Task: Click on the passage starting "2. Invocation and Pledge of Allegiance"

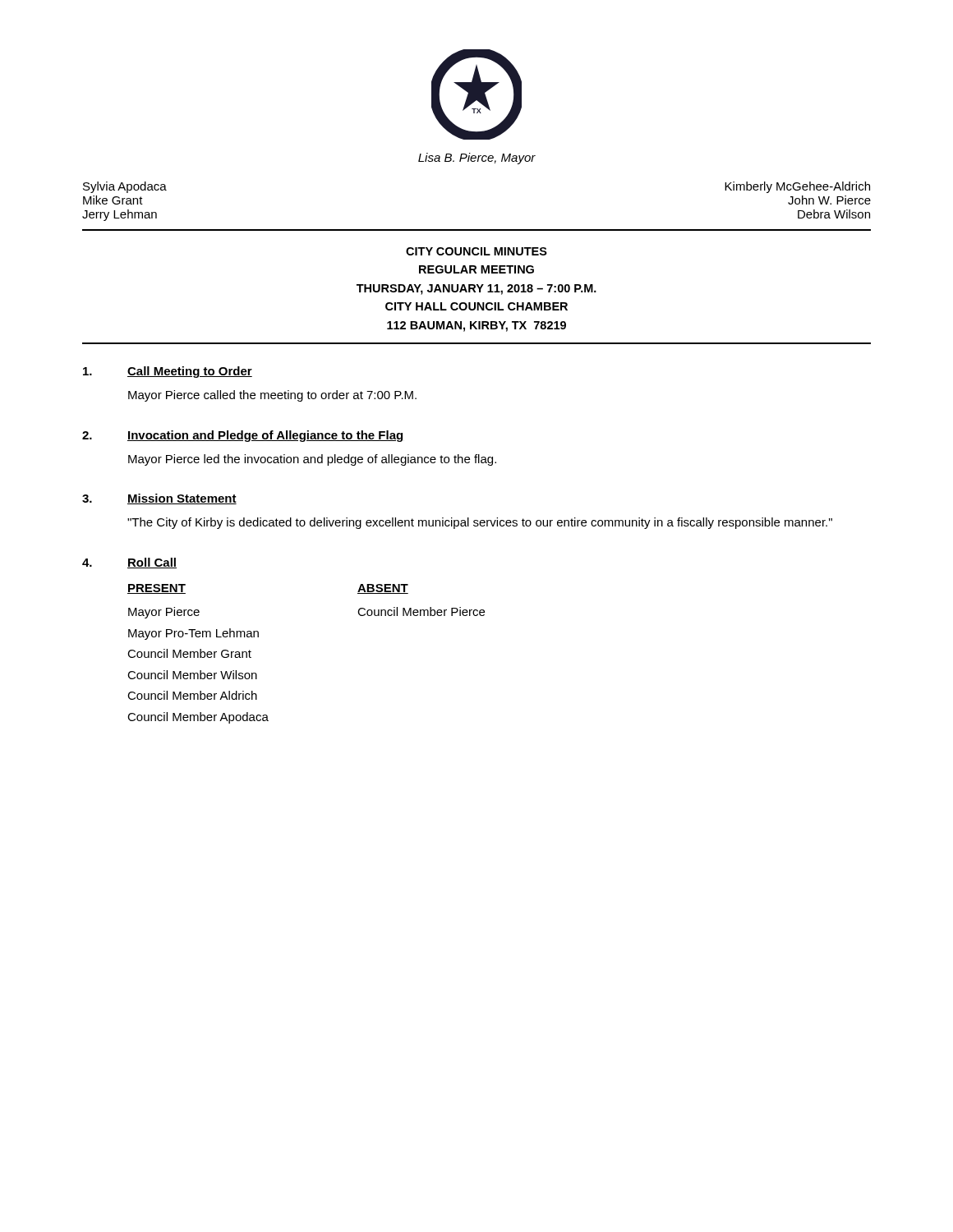Action: click(x=243, y=435)
